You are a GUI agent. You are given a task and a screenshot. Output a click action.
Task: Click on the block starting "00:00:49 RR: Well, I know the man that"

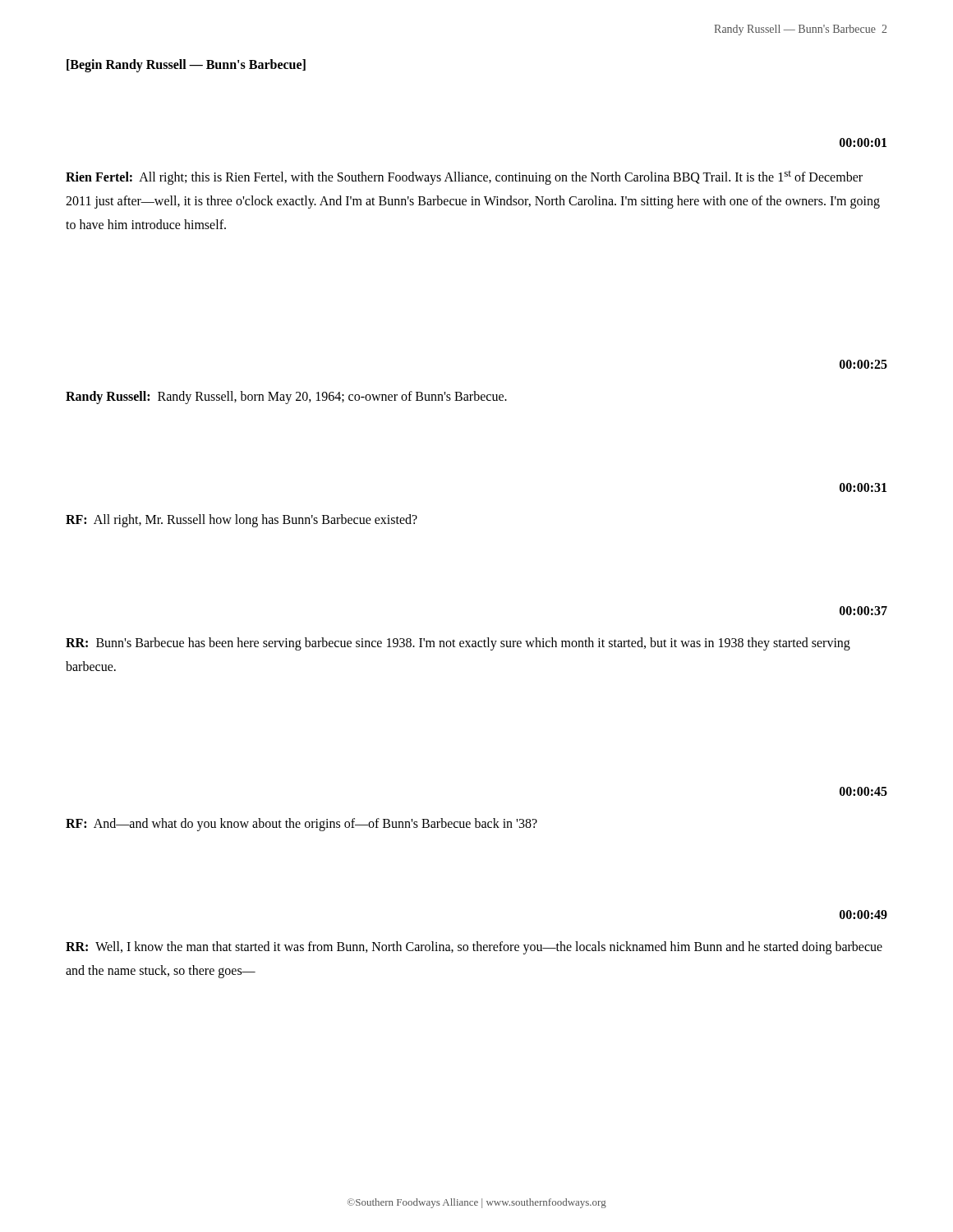click(476, 943)
